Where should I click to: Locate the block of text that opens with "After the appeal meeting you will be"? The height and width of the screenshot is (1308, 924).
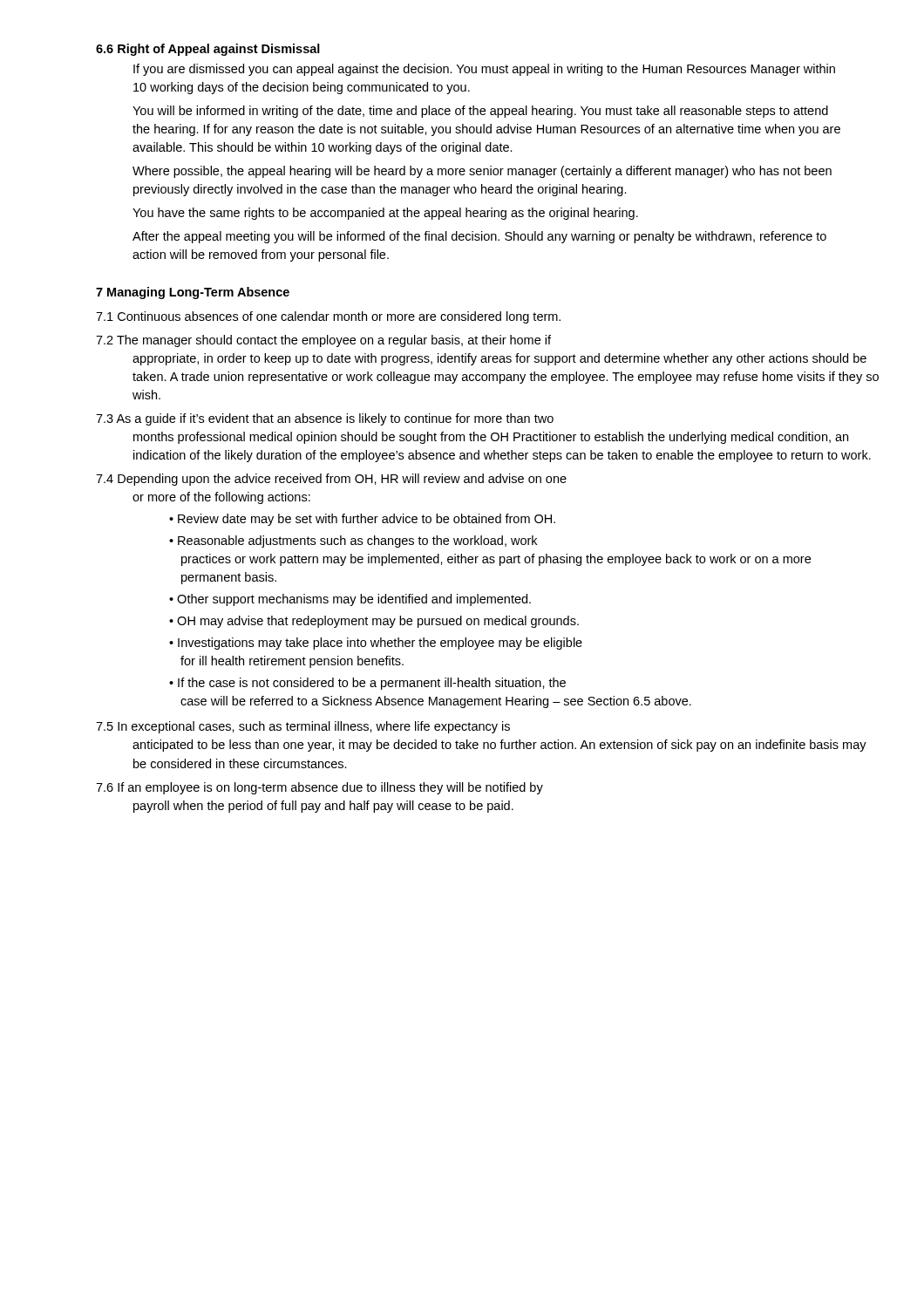pos(480,246)
